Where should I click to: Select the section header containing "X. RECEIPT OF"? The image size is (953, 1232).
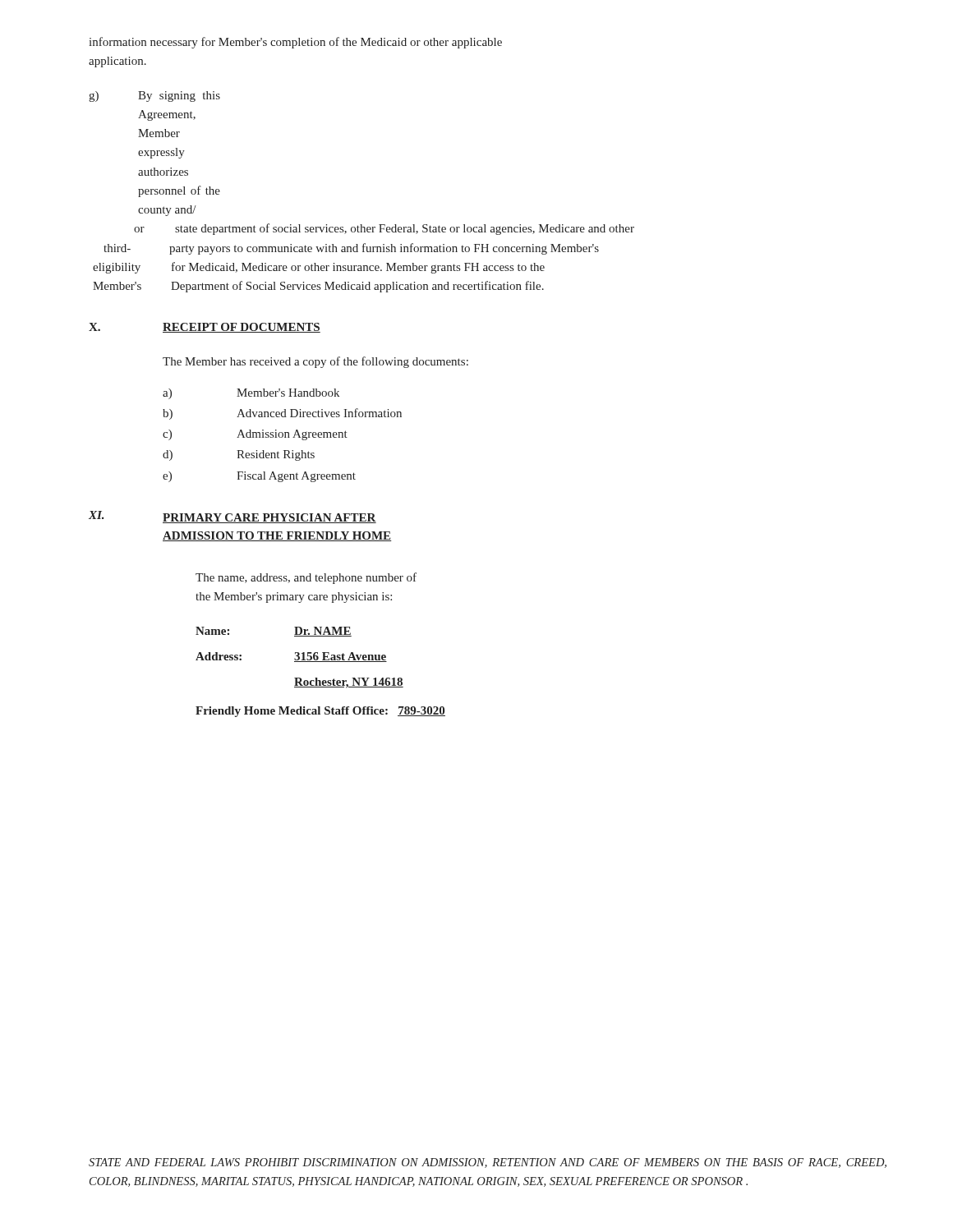click(x=205, y=328)
